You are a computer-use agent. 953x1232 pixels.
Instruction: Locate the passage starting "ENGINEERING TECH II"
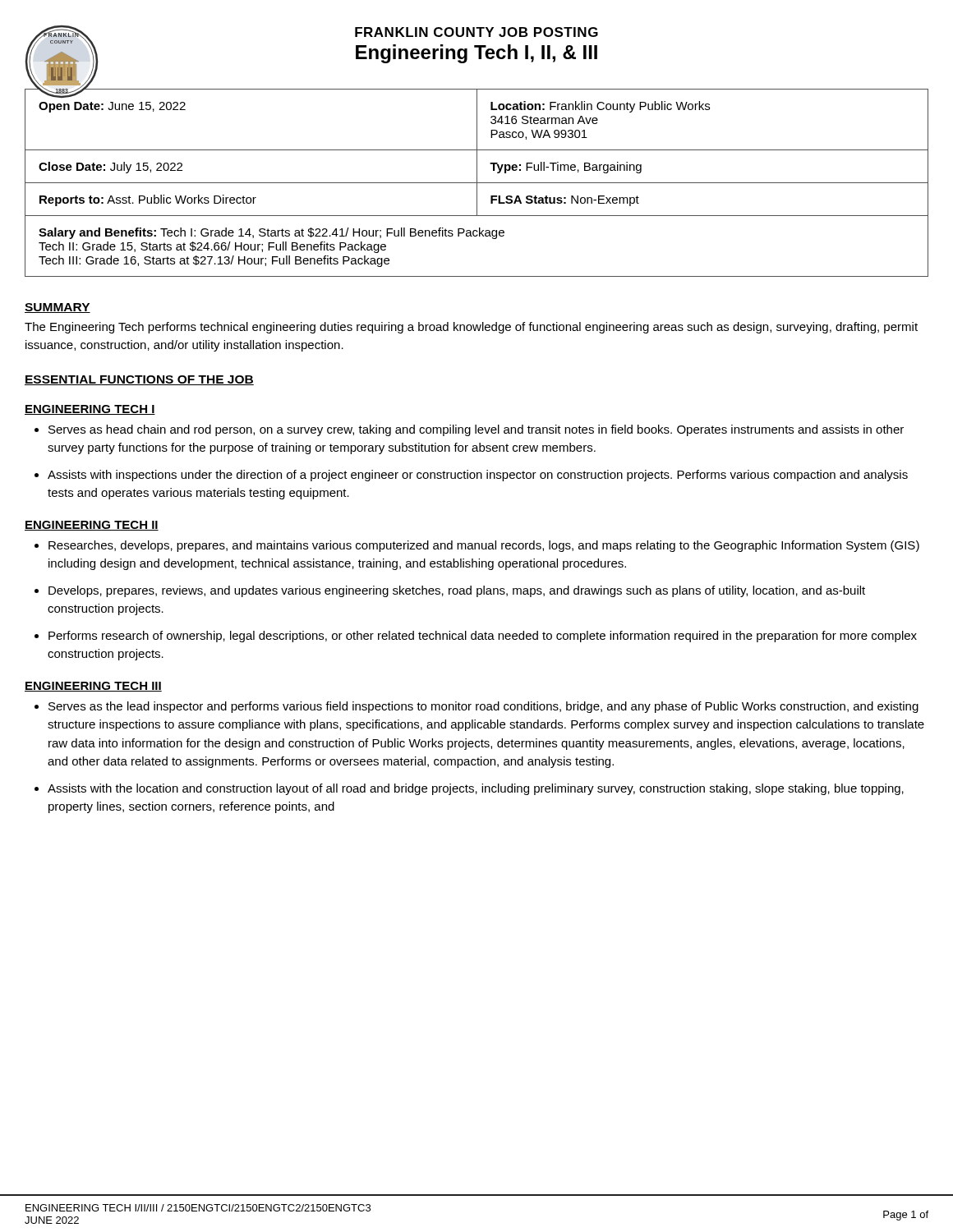click(91, 524)
